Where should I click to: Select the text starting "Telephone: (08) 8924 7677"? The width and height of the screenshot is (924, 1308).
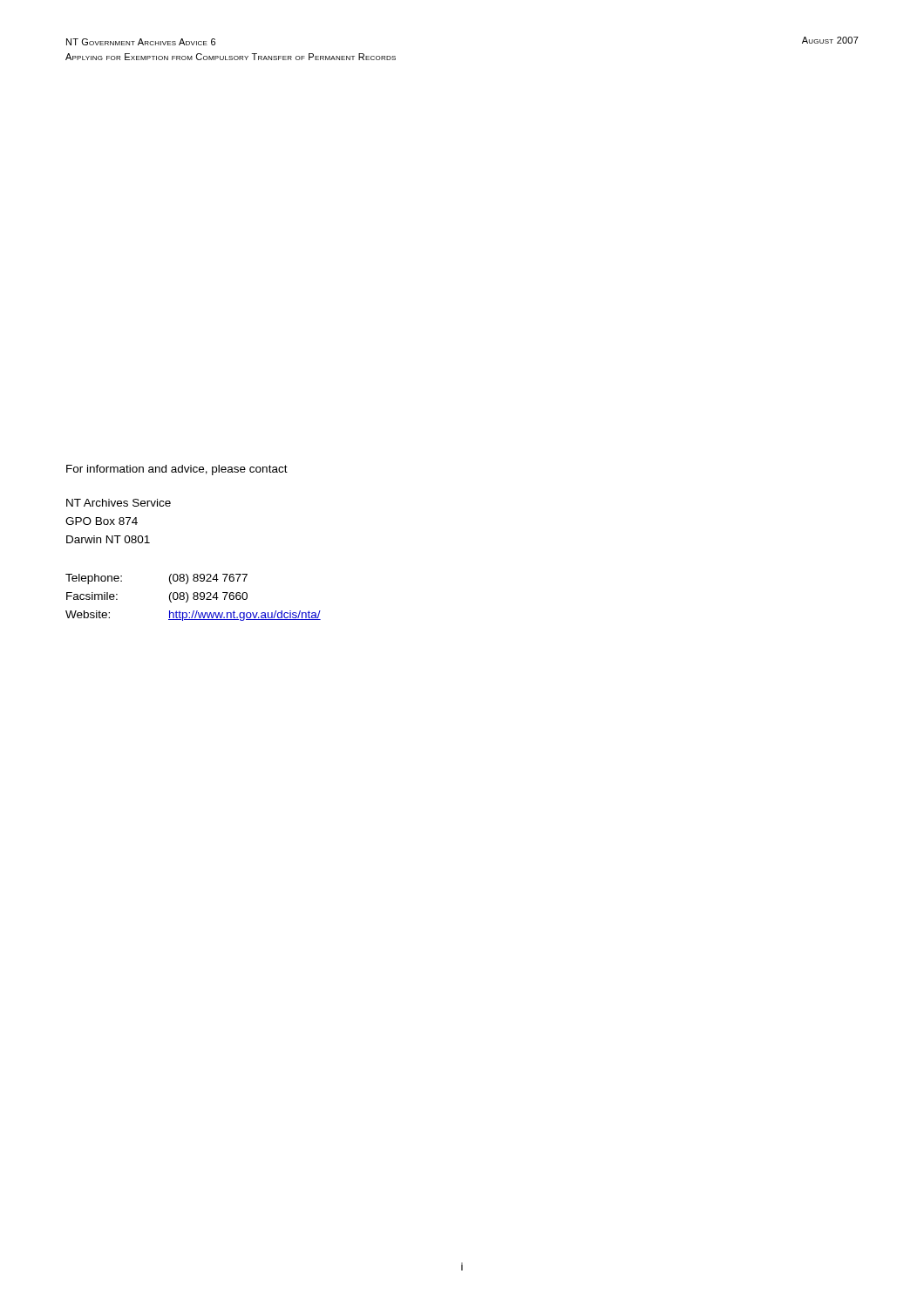pyautogui.click(x=193, y=597)
